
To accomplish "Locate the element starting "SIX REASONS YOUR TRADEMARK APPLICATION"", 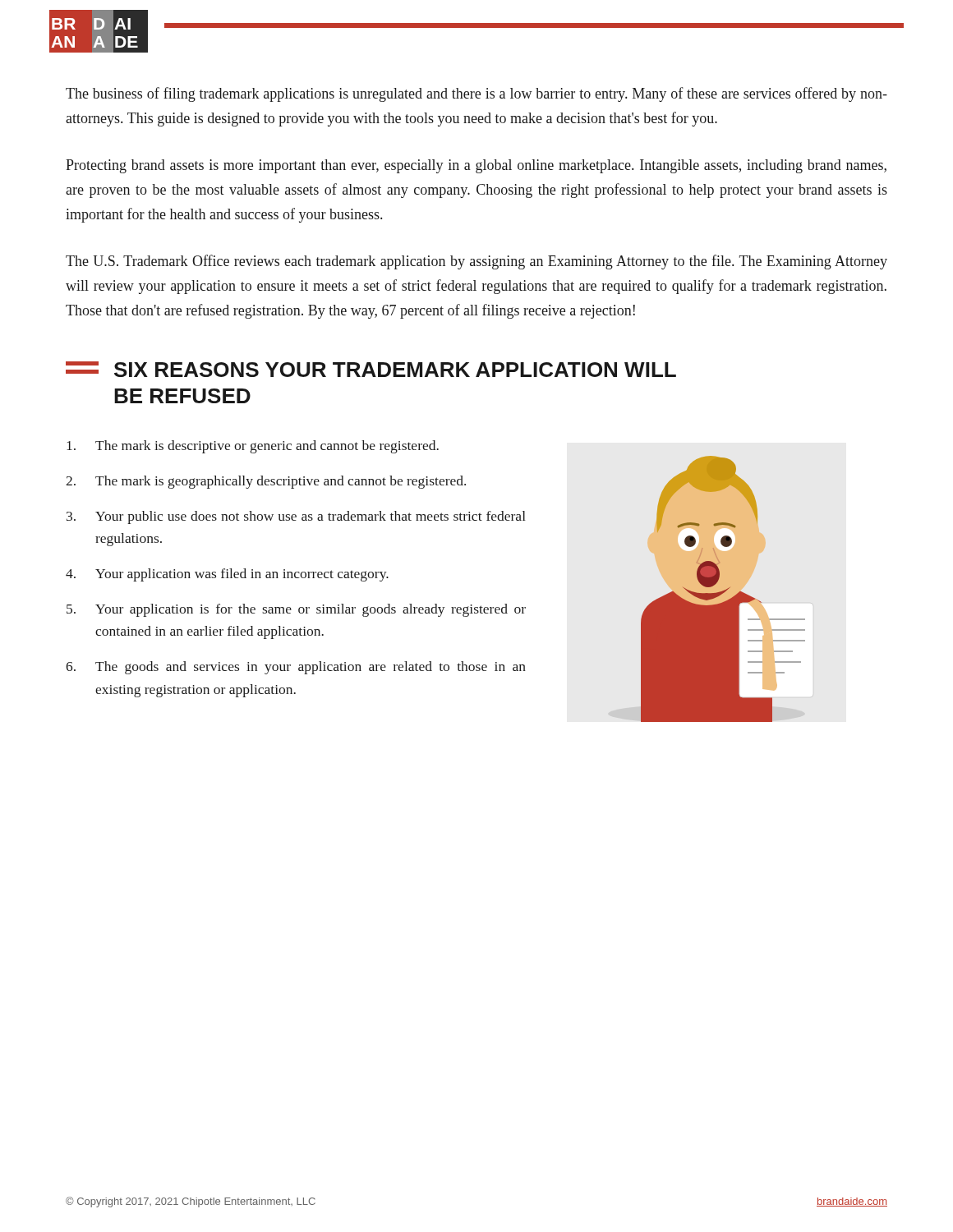I will [x=476, y=383].
